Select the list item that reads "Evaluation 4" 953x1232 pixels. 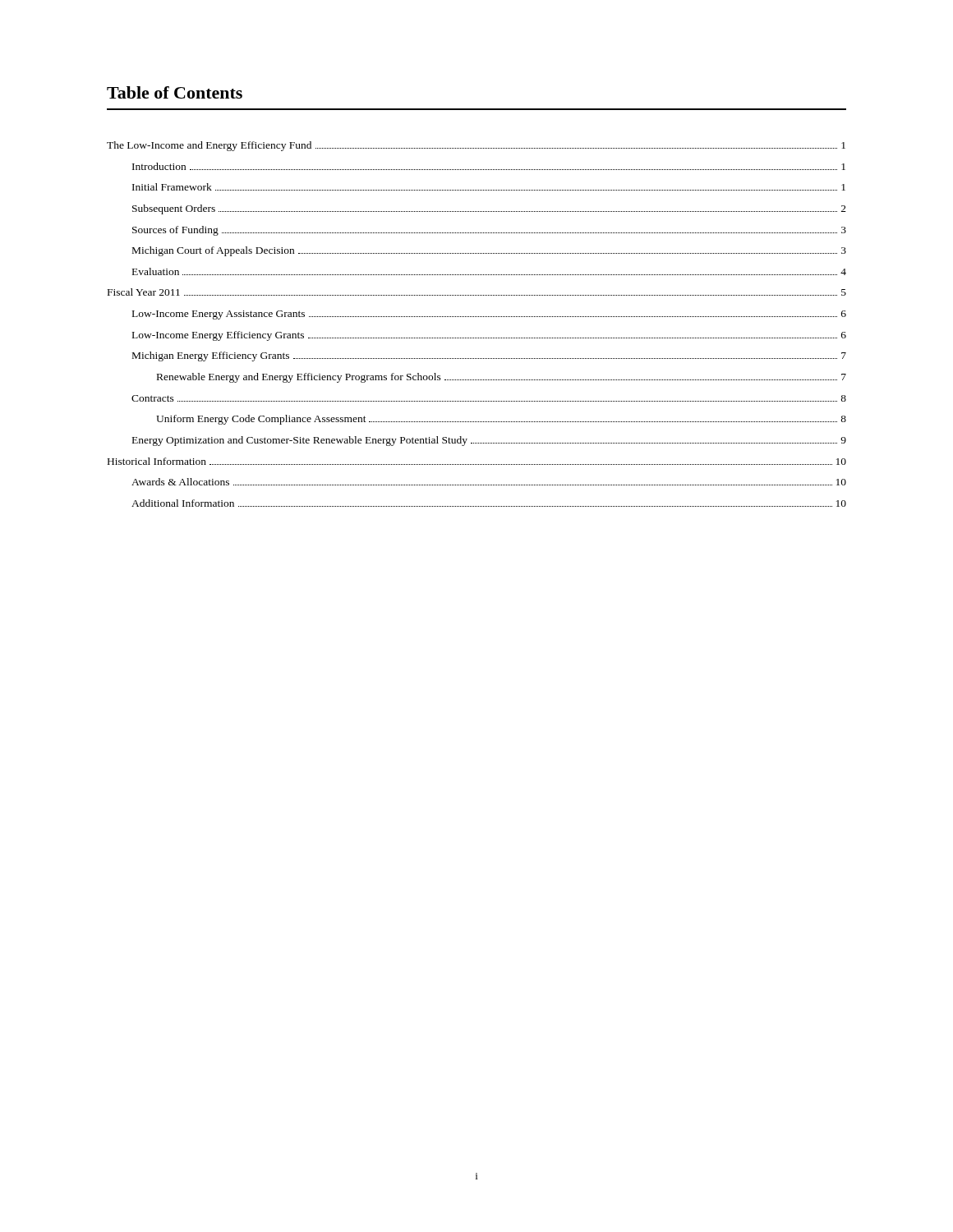(489, 272)
